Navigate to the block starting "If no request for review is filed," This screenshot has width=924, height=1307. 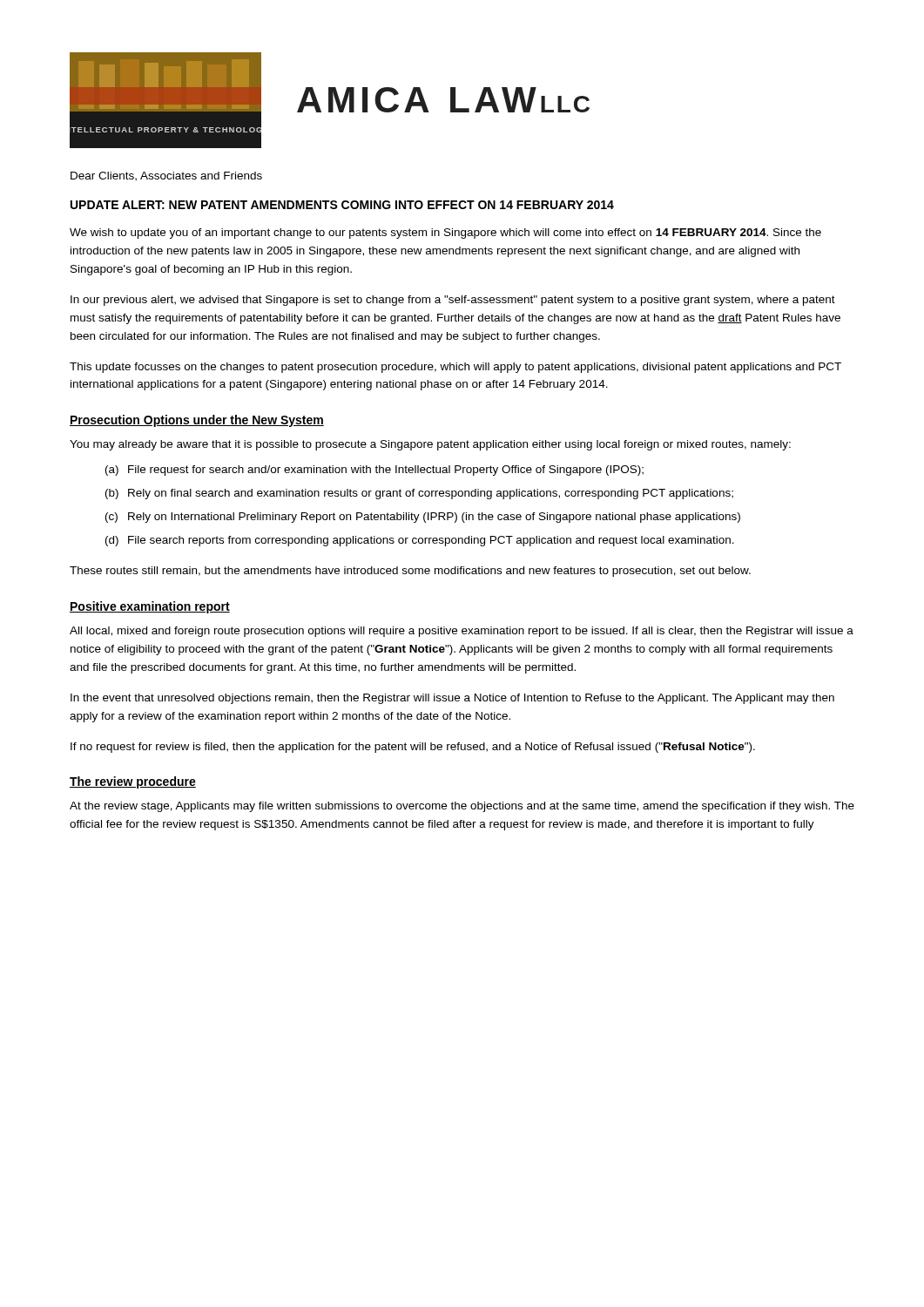click(413, 746)
